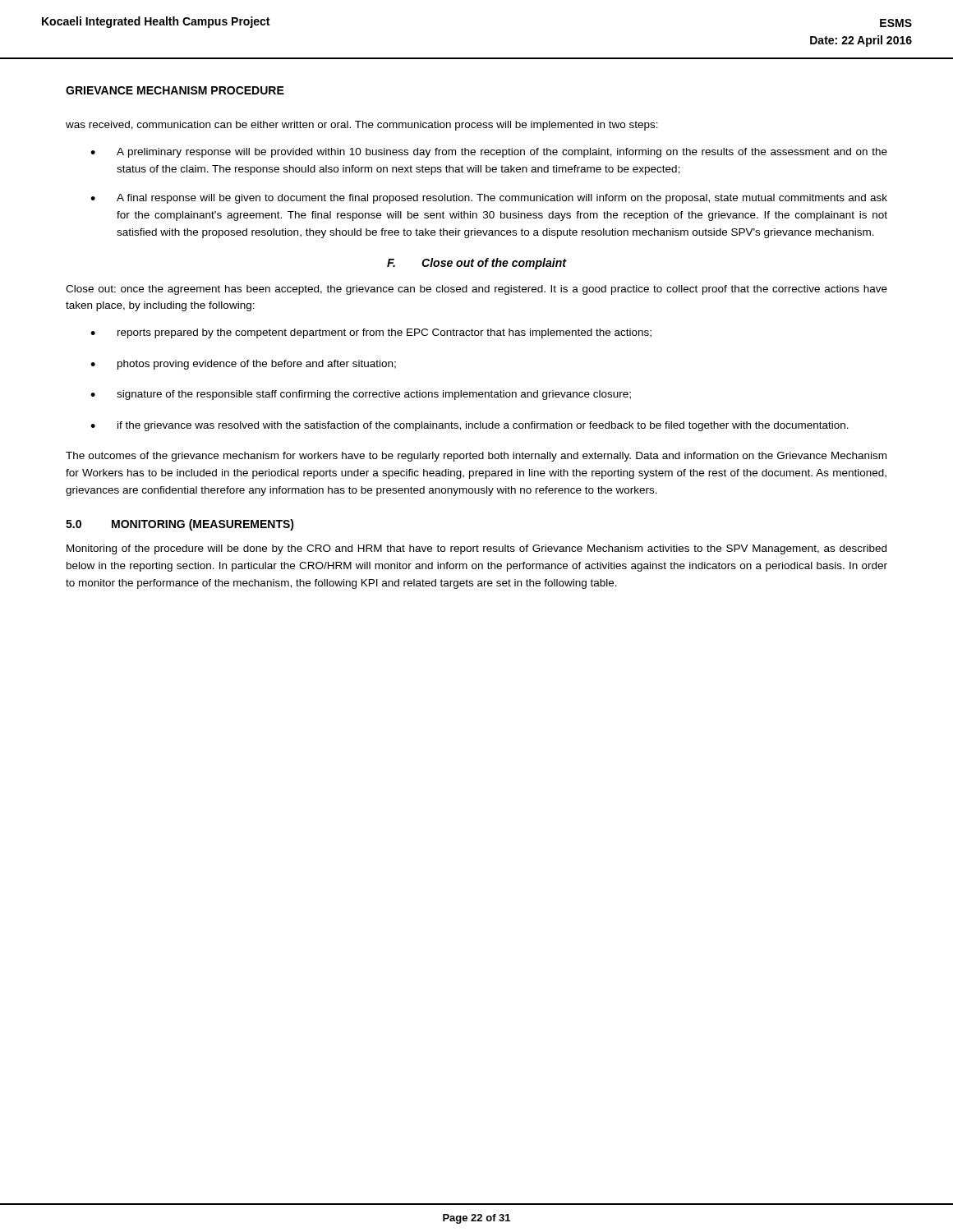Click on the list item that says "• A final response will be"

(489, 215)
